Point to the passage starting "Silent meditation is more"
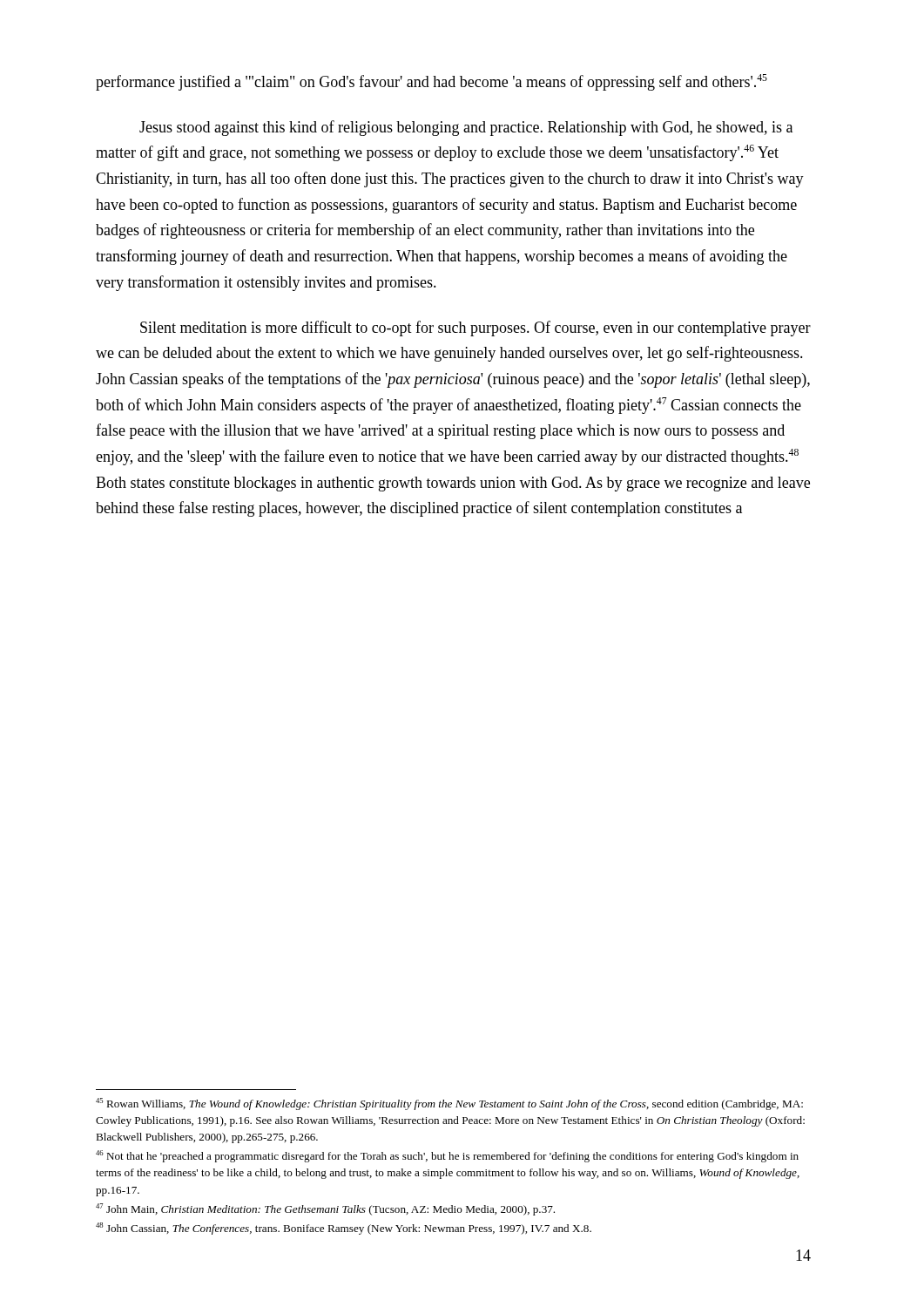 click(x=453, y=418)
